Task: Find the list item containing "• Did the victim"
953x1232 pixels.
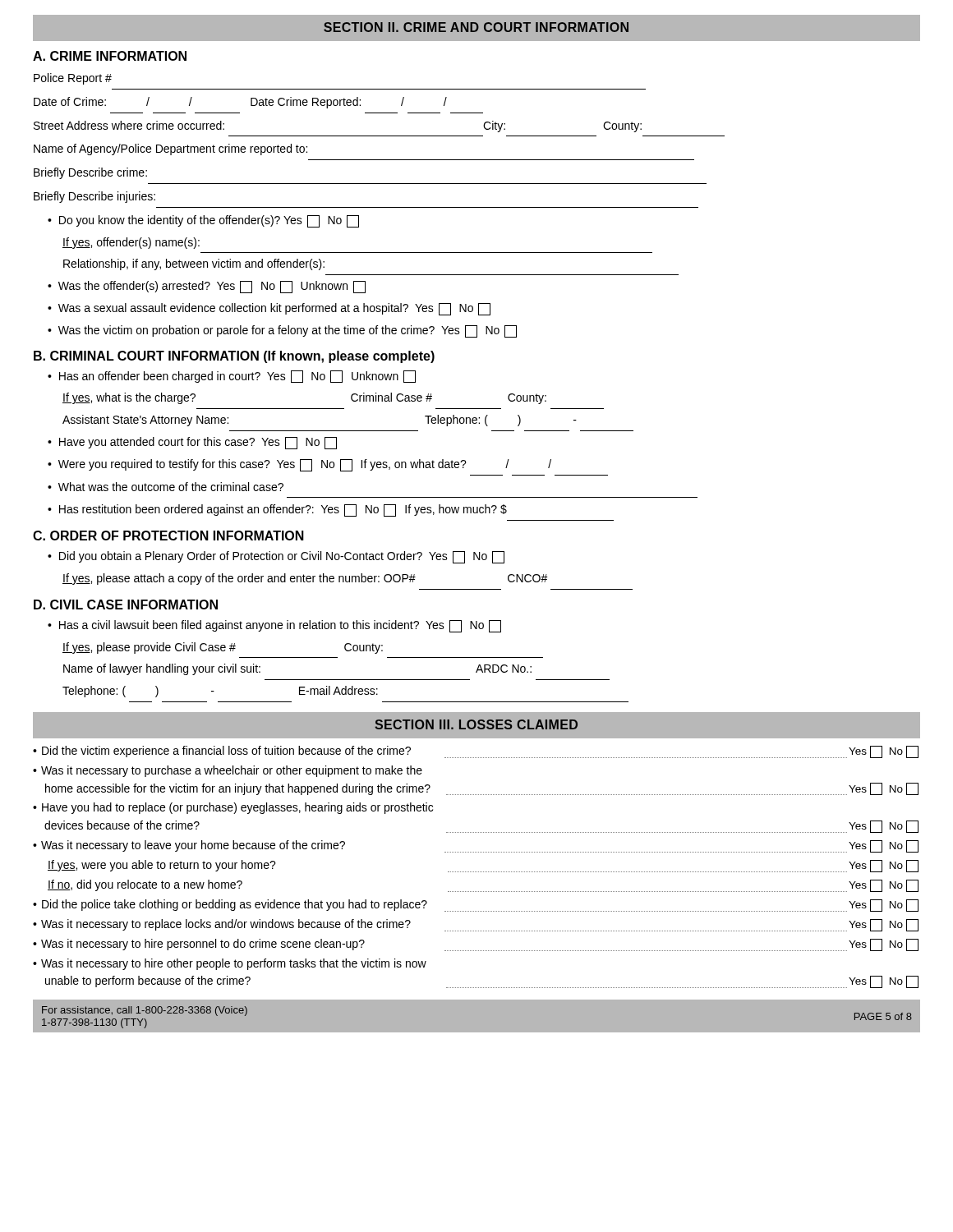Action: point(476,751)
